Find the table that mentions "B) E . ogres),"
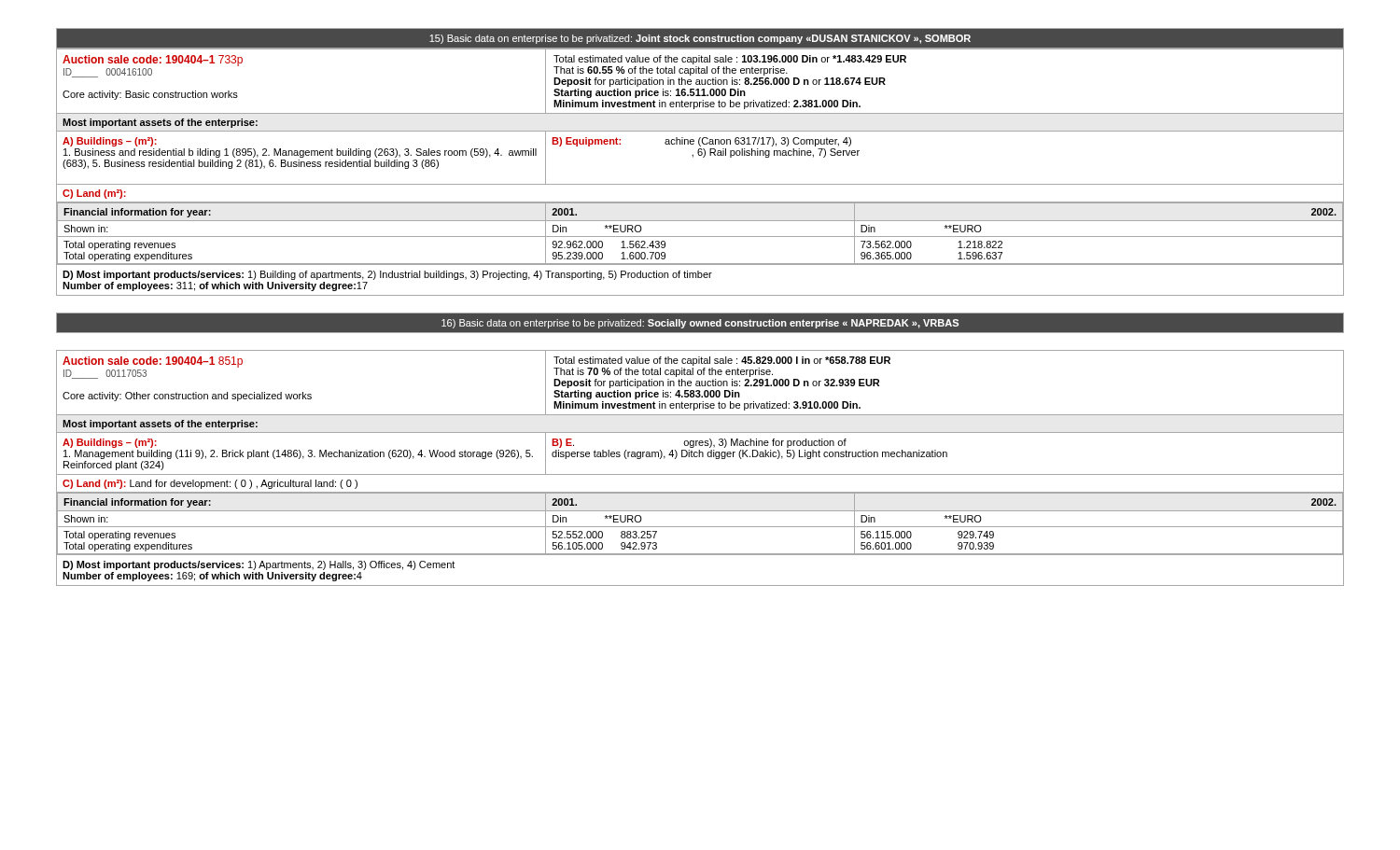 700,468
